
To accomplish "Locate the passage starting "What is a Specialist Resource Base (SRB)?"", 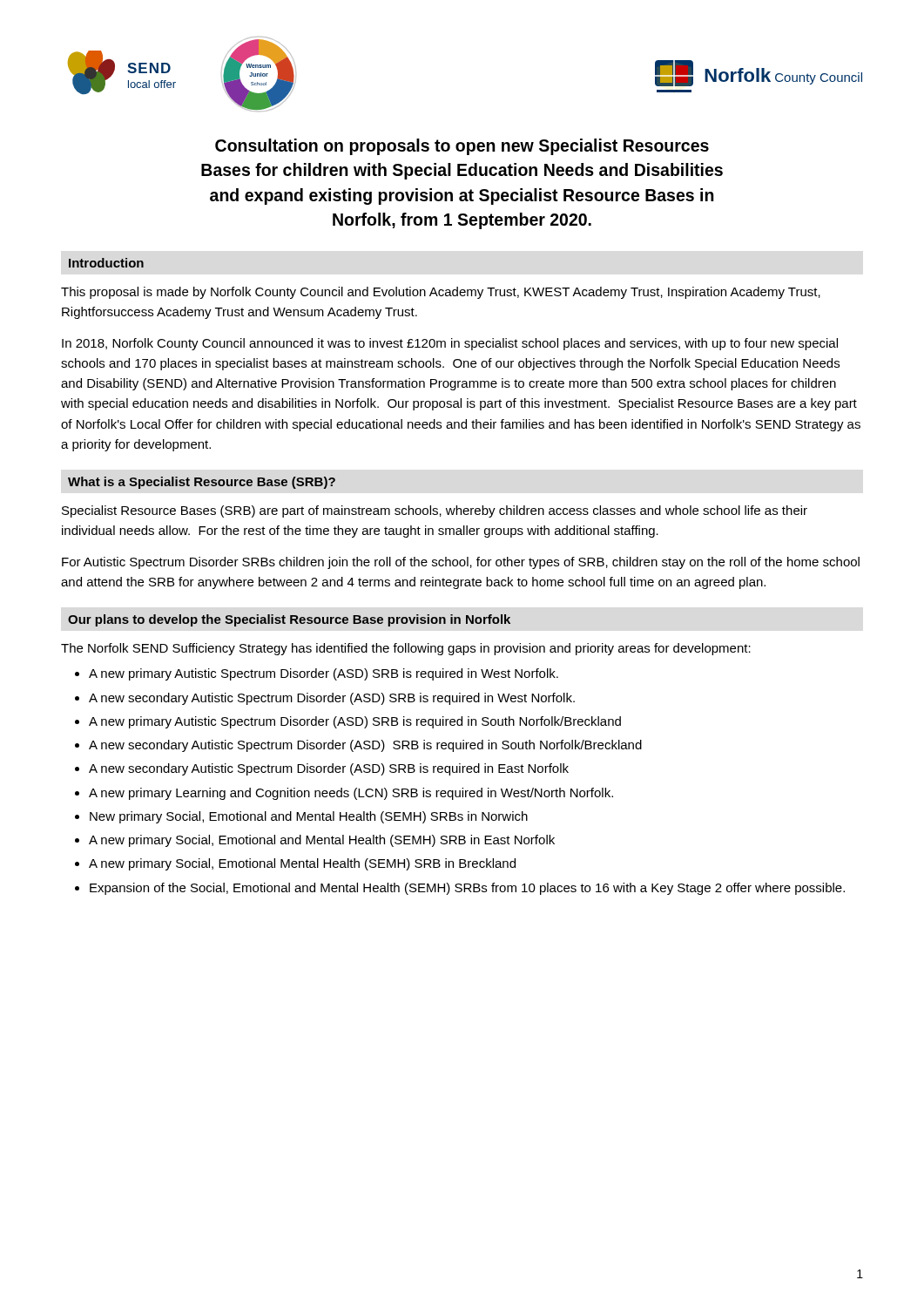I will [x=202, y=481].
